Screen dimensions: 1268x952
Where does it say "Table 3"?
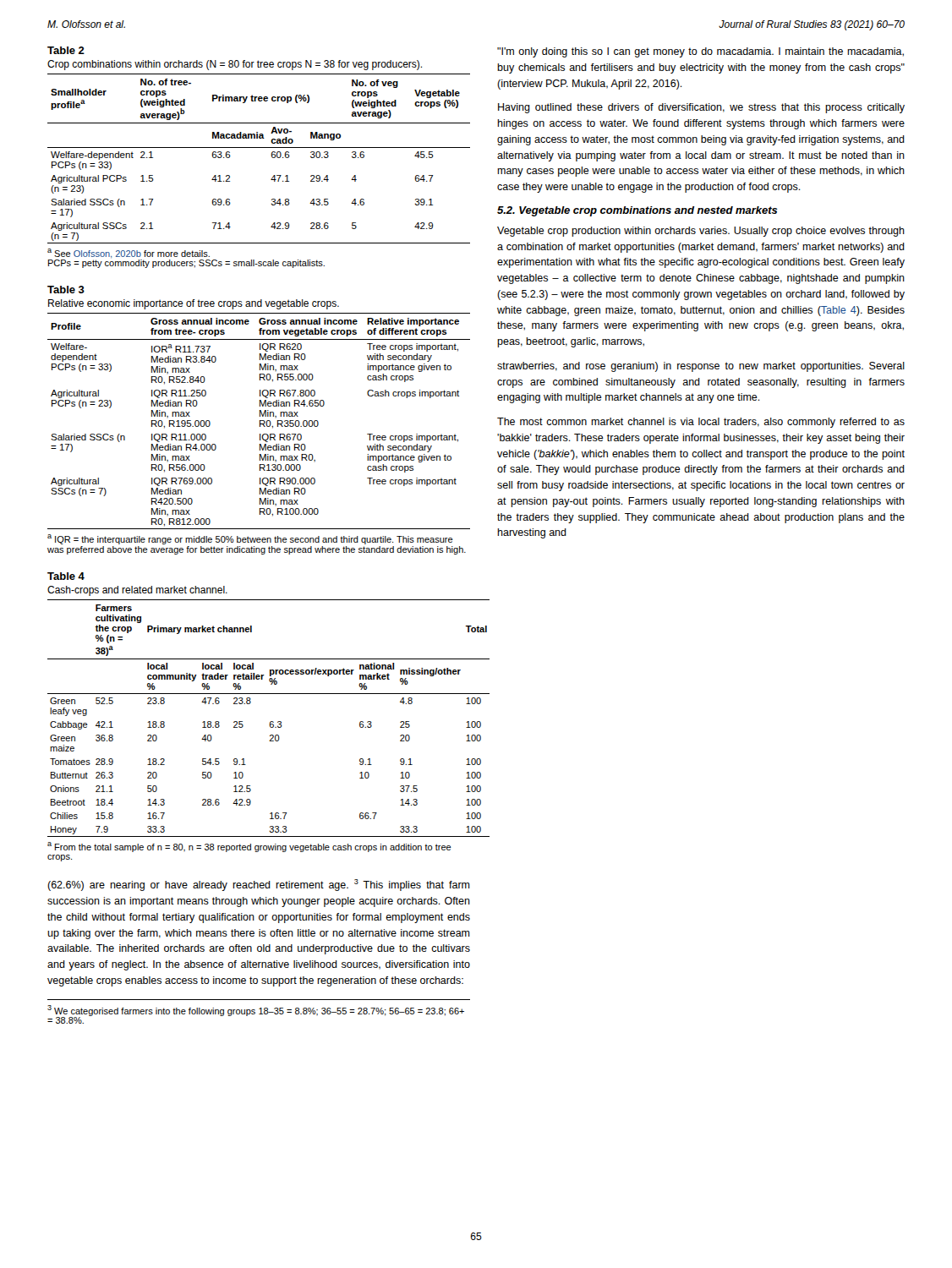66,290
